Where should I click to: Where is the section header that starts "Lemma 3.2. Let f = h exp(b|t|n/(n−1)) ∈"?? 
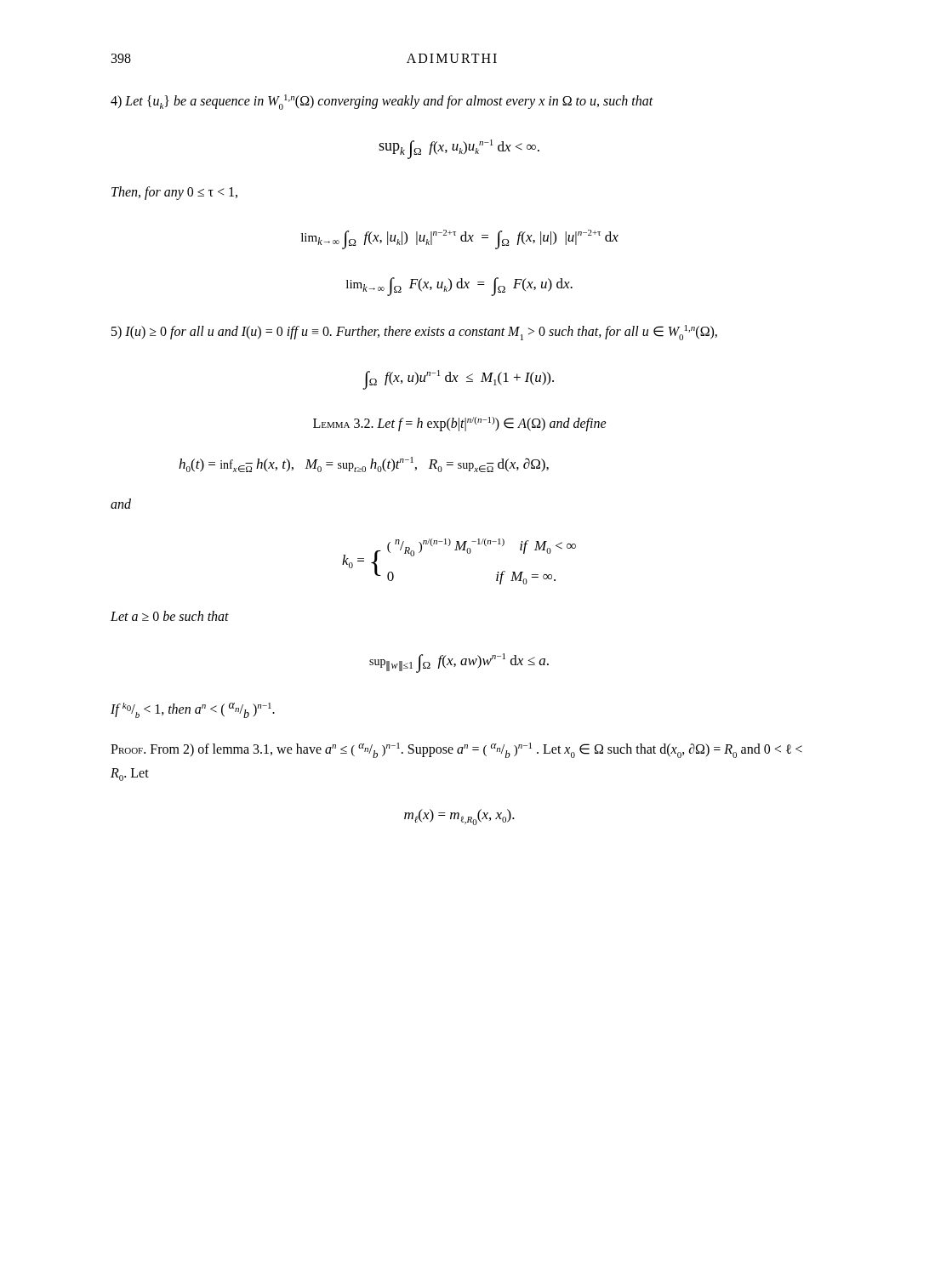(459, 422)
